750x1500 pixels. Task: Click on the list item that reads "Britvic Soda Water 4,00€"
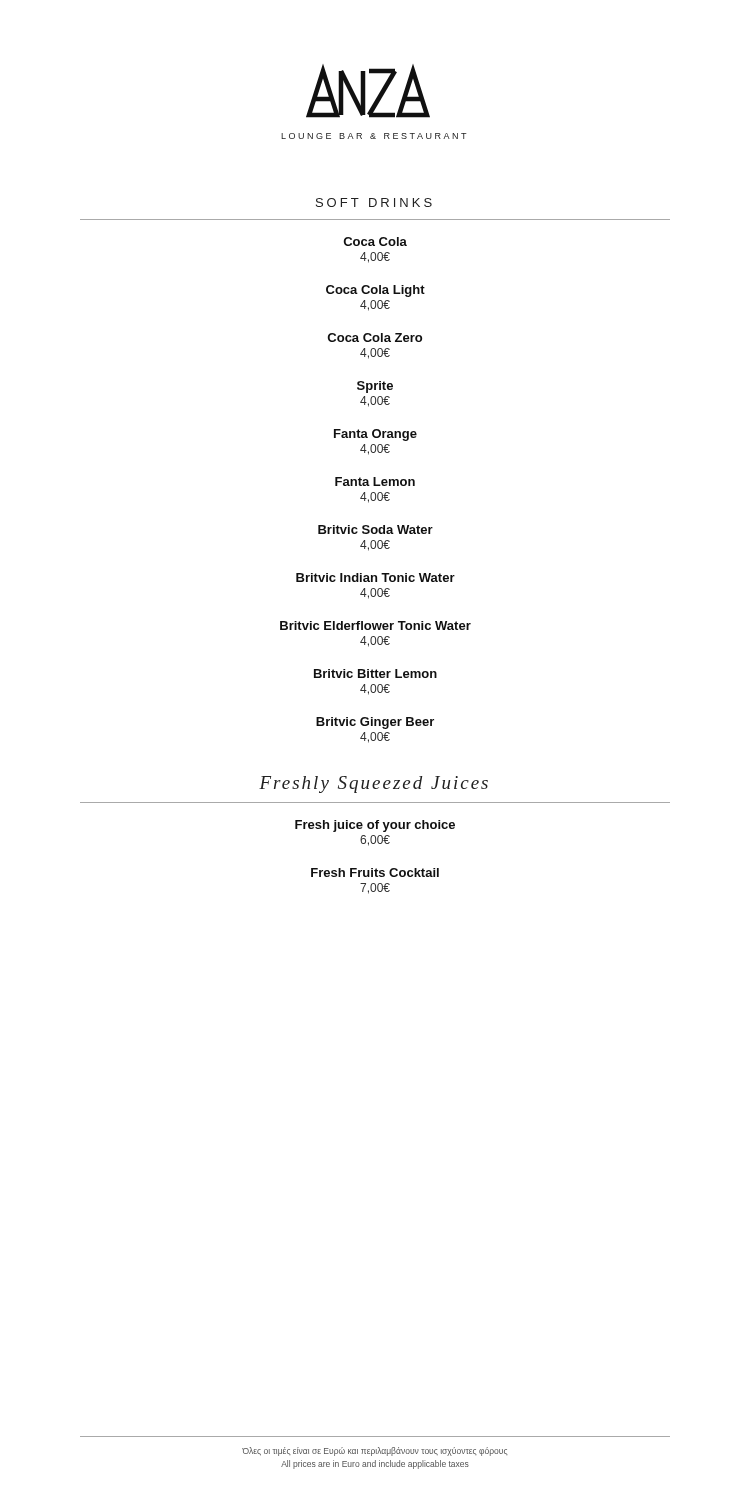click(375, 537)
